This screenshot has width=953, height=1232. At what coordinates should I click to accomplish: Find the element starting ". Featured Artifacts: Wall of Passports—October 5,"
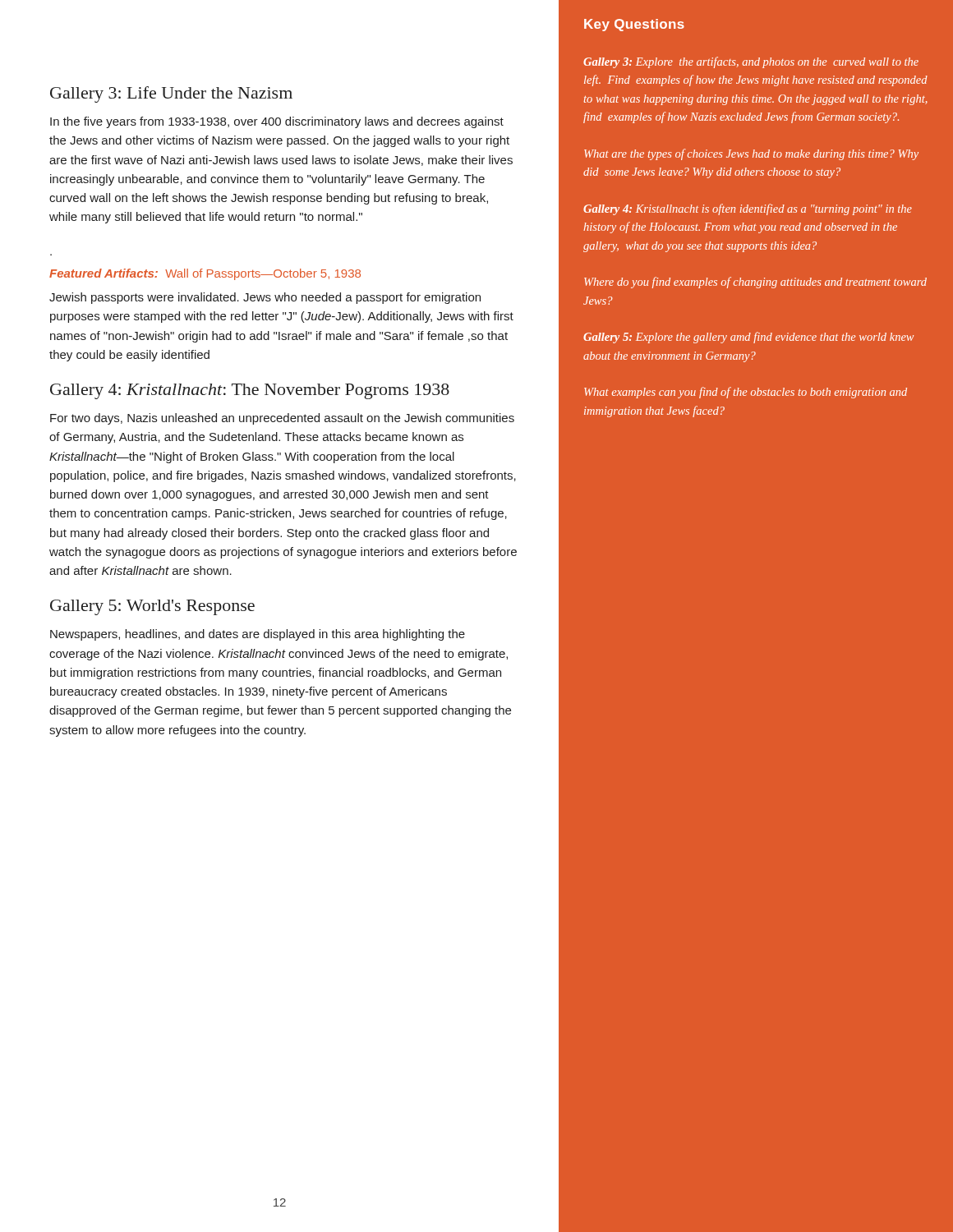tap(283, 262)
